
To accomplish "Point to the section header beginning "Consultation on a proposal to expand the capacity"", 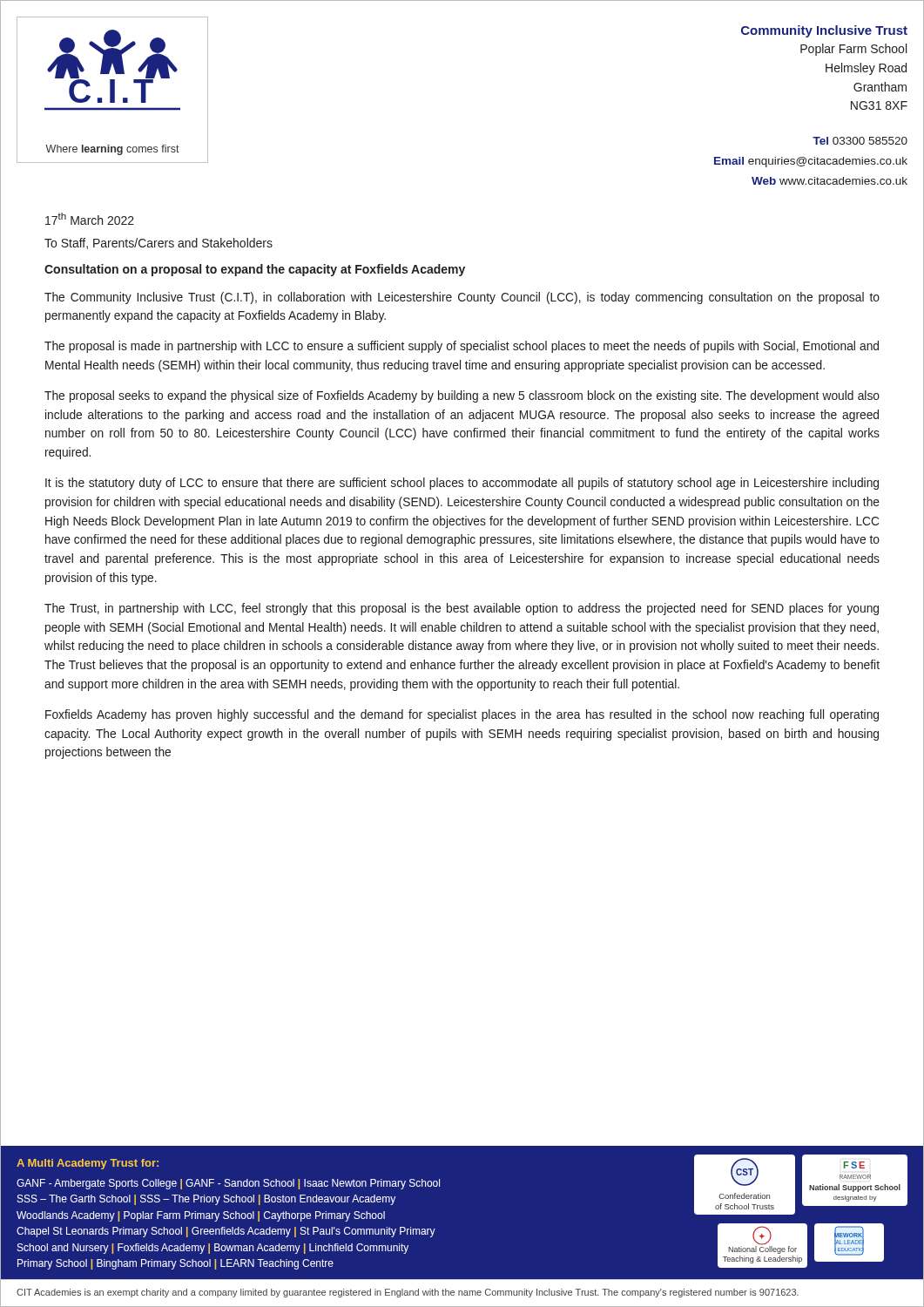I will point(255,269).
